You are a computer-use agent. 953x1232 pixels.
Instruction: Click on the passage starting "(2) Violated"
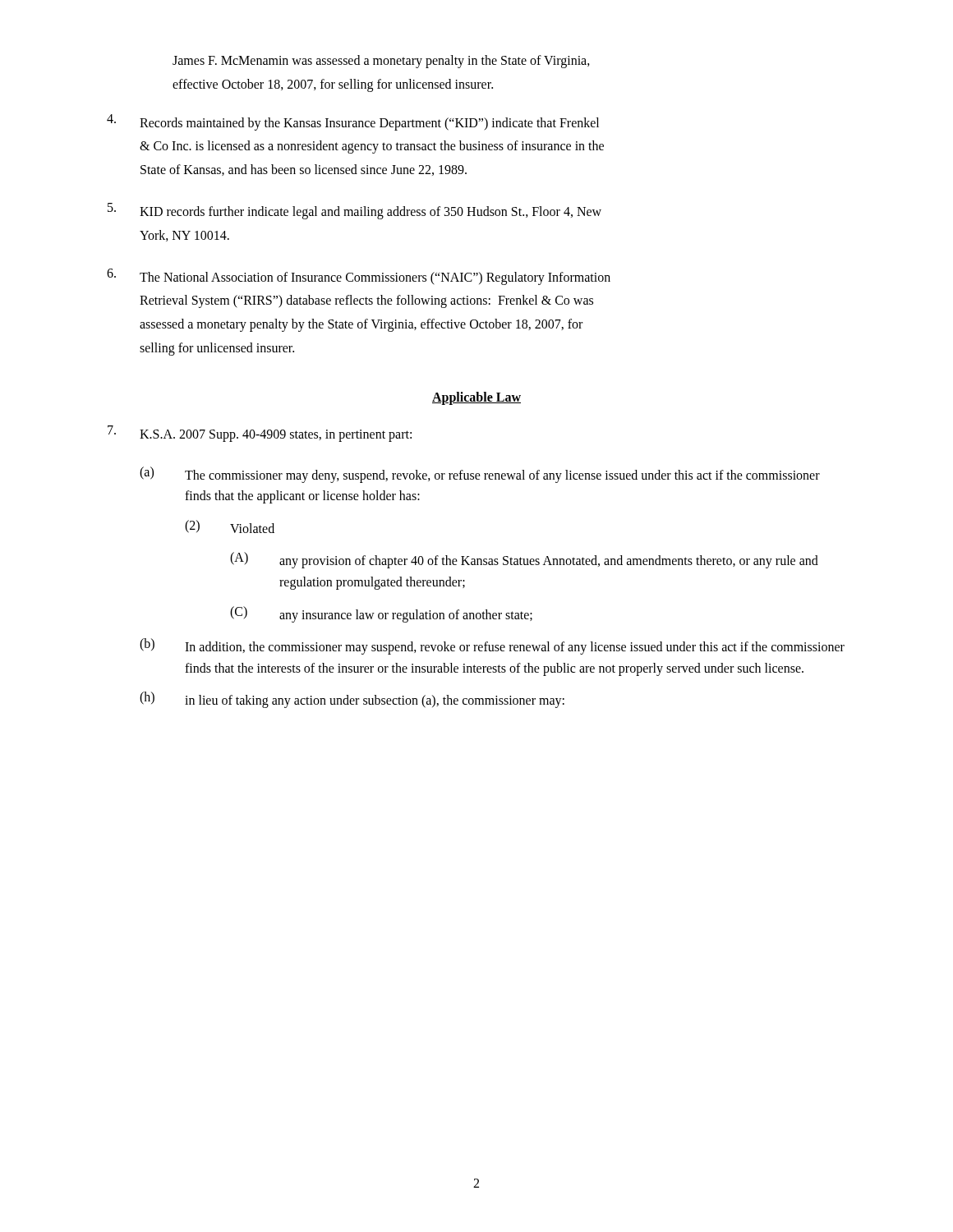[x=230, y=526]
